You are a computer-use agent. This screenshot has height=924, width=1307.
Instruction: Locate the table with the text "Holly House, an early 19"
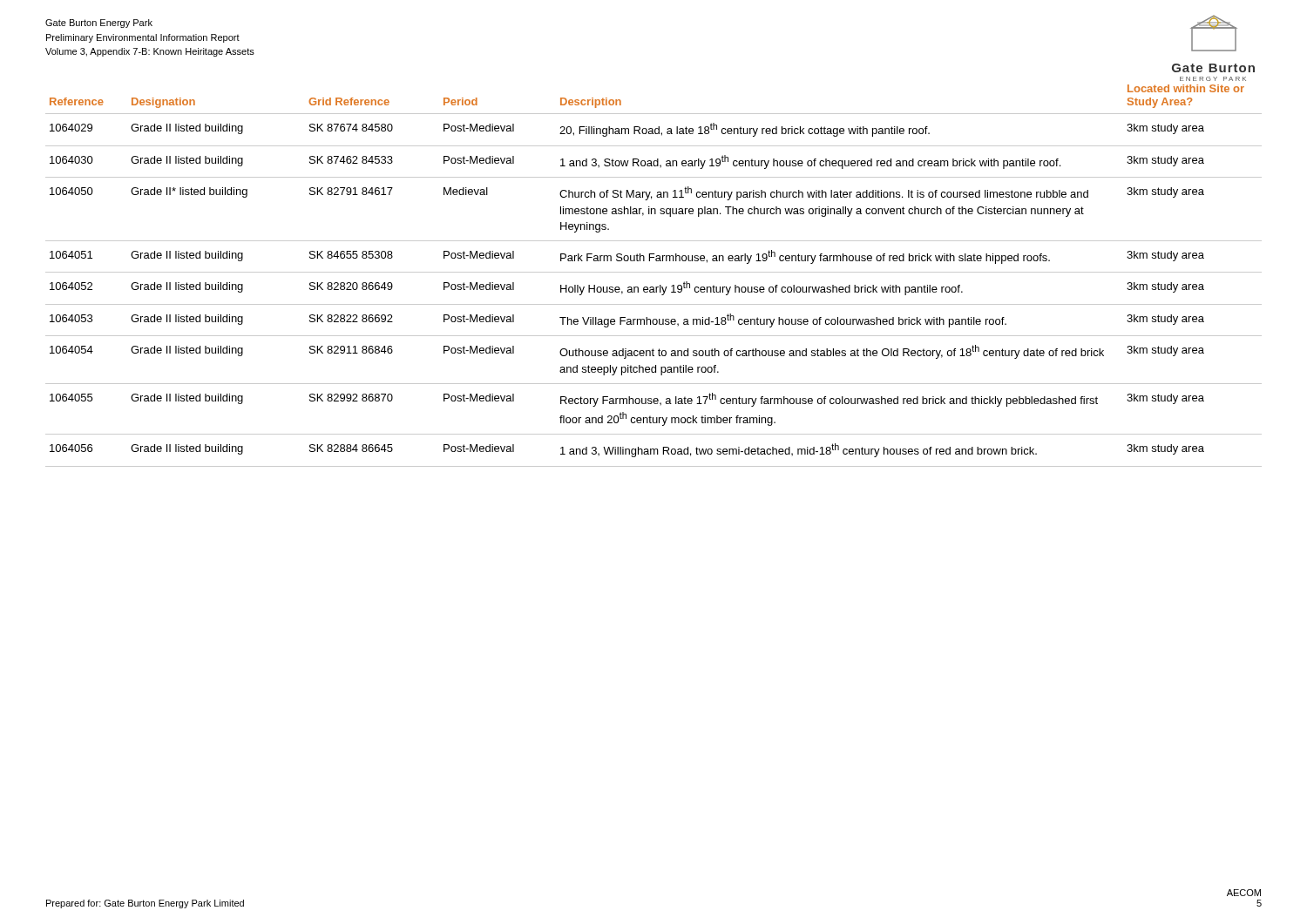click(x=654, y=272)
